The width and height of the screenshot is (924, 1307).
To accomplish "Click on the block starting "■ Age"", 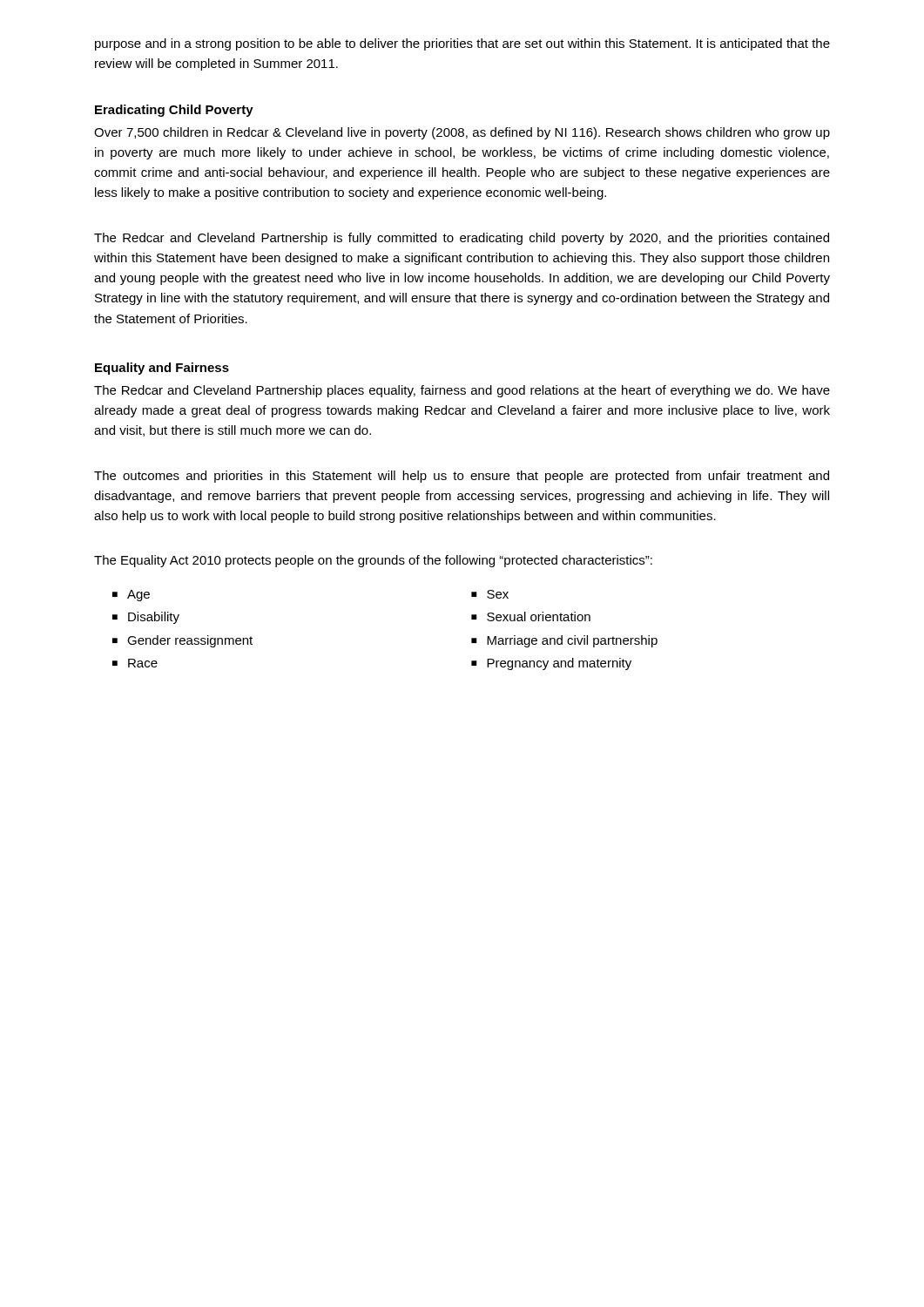I will point(131,596).
